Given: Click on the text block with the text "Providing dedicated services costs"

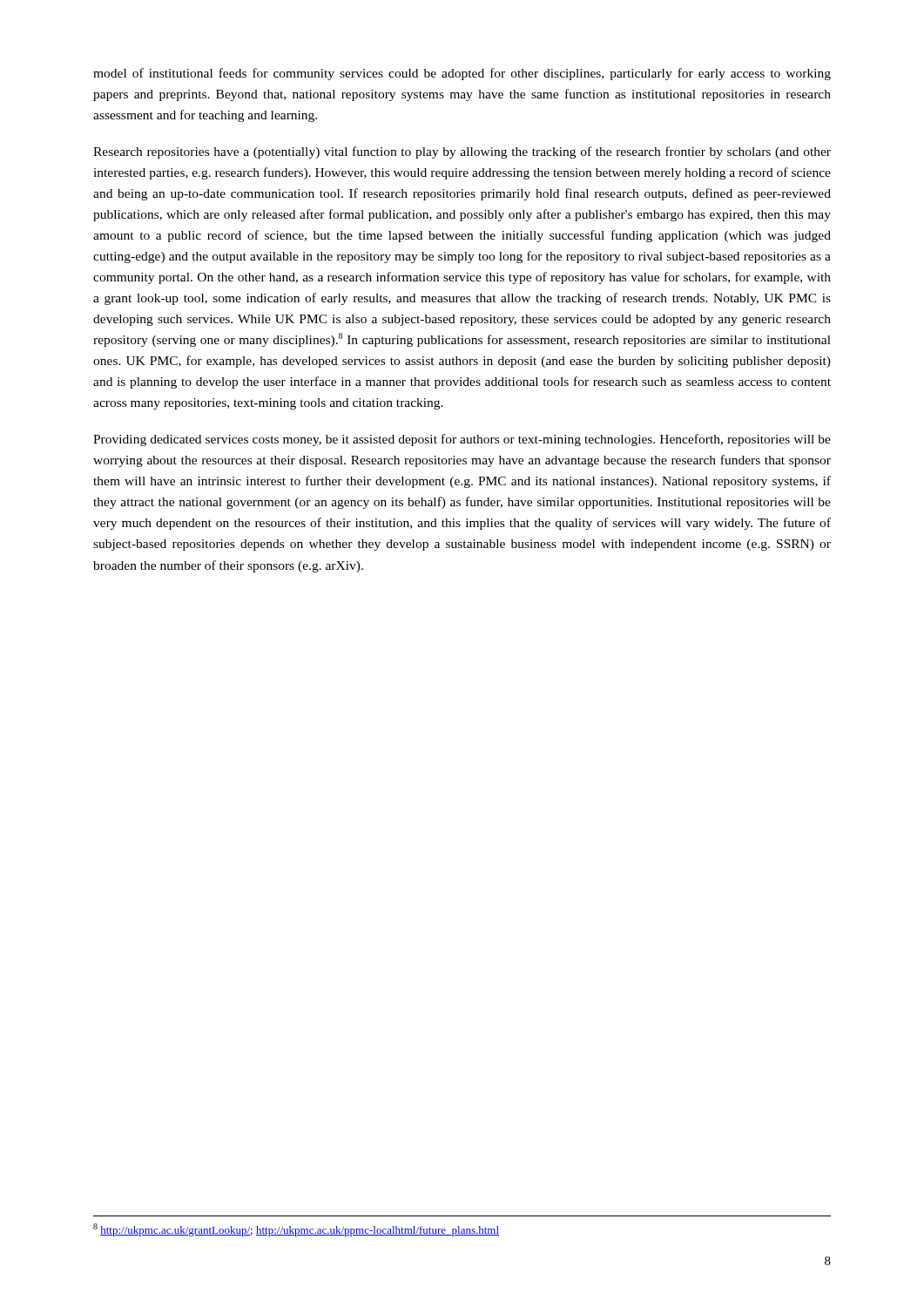Looking at the screenshot, I should click(x=462, y=502).
